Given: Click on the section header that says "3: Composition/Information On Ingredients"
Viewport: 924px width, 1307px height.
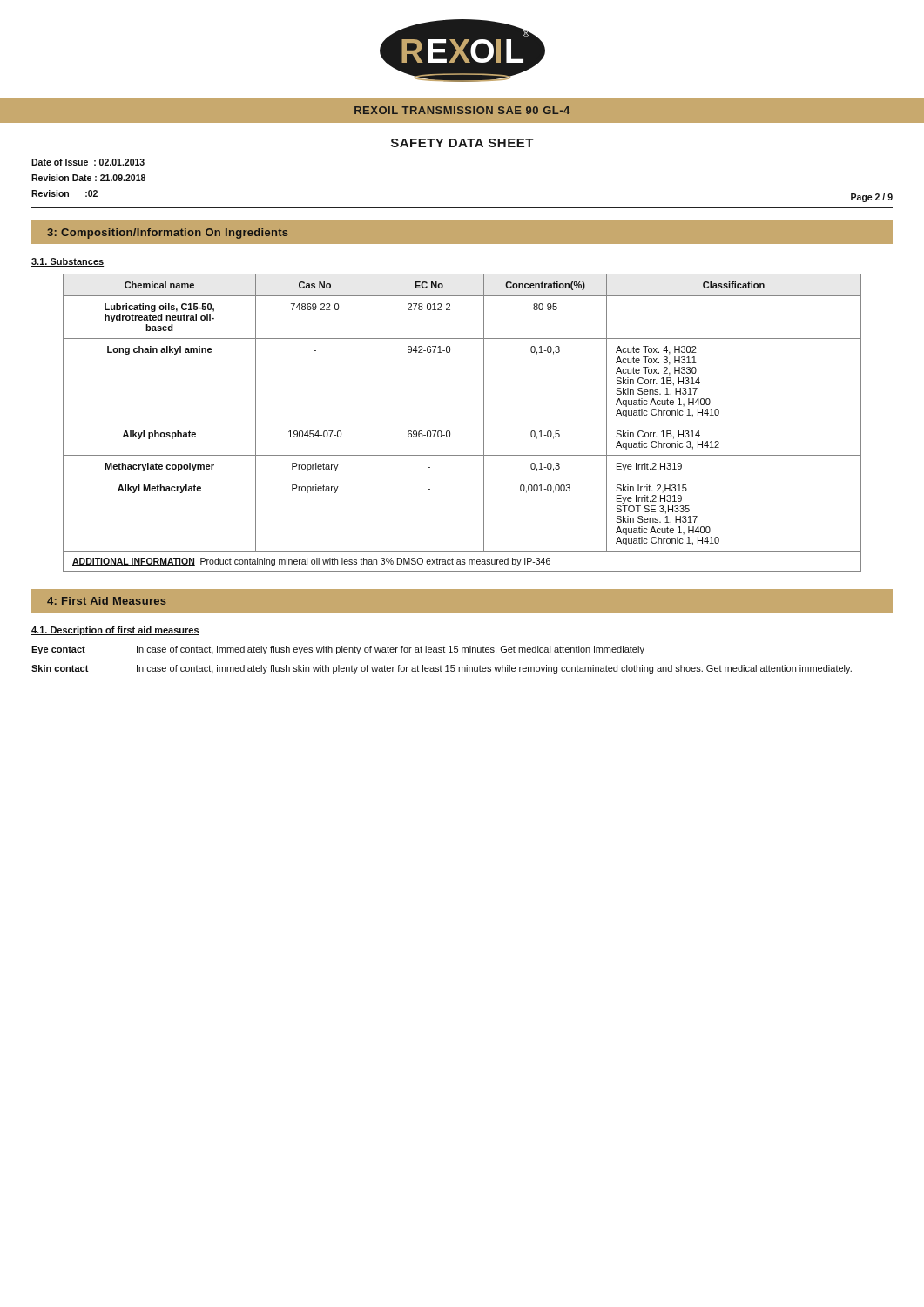Looking at the screenshot, I should tap(168, 232).
